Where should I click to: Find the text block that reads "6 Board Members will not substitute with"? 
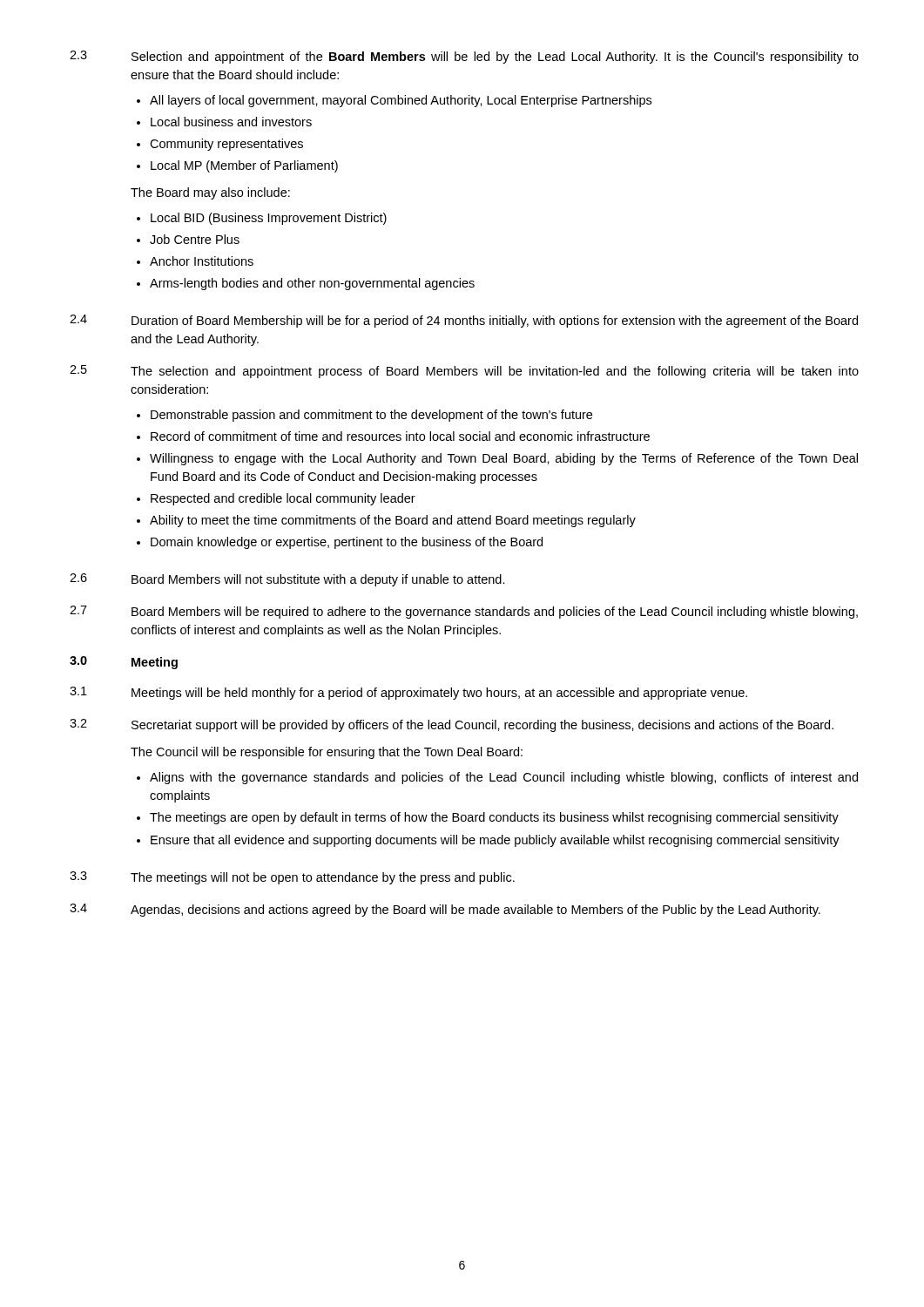coord(464,580)
